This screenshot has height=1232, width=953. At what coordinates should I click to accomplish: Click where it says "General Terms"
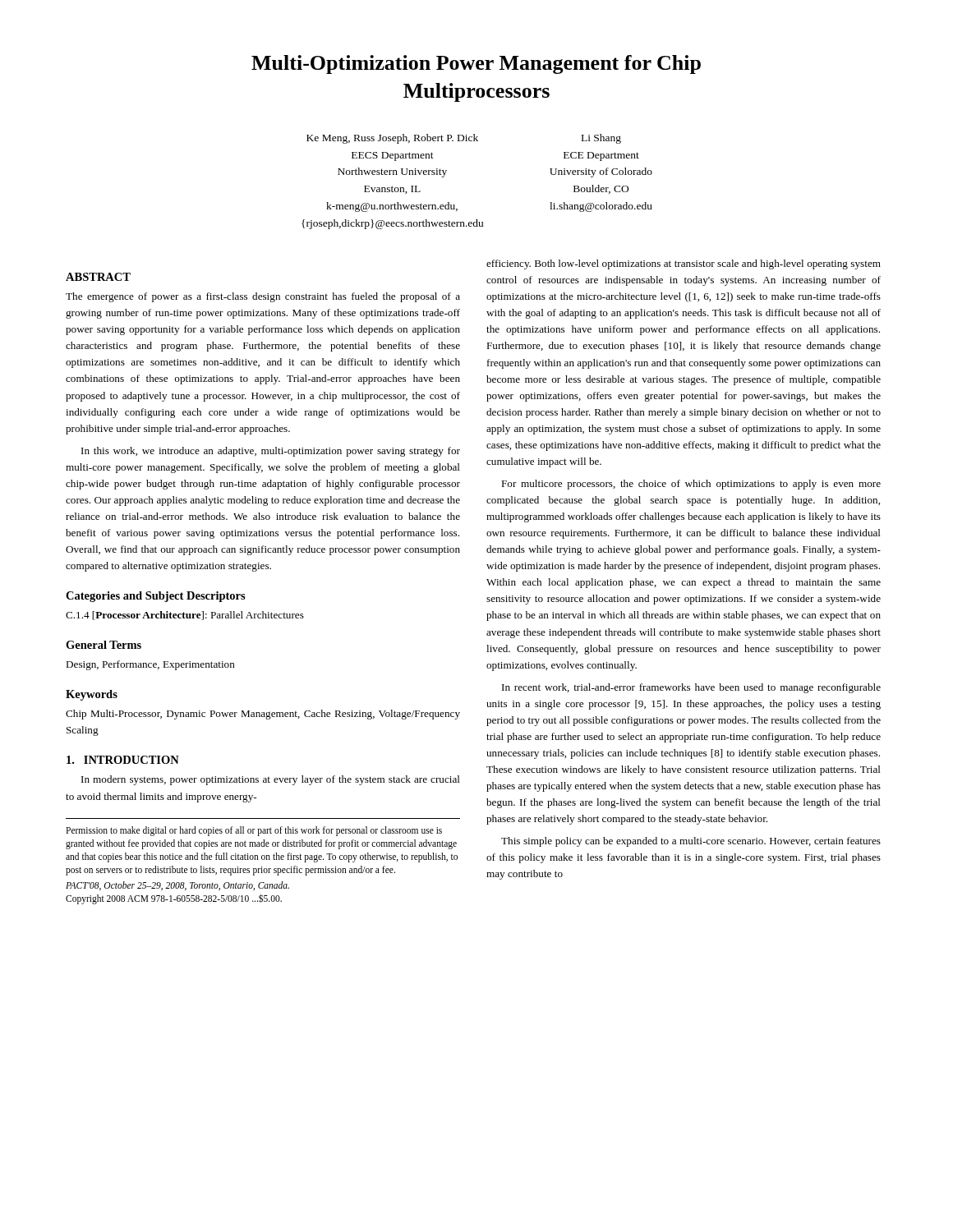[x=104, y=645]
